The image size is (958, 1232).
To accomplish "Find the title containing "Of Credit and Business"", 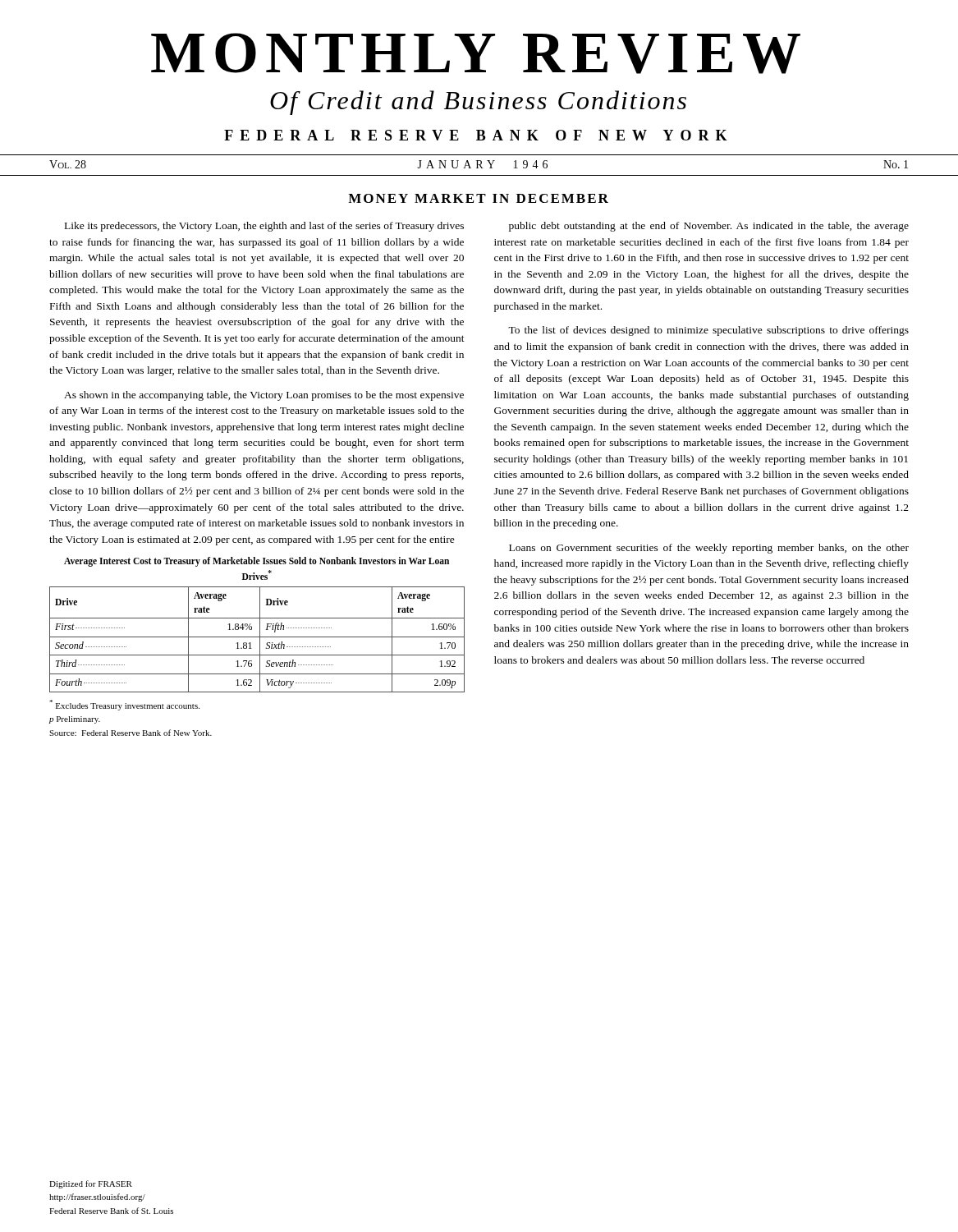I will tap(479, 100).
